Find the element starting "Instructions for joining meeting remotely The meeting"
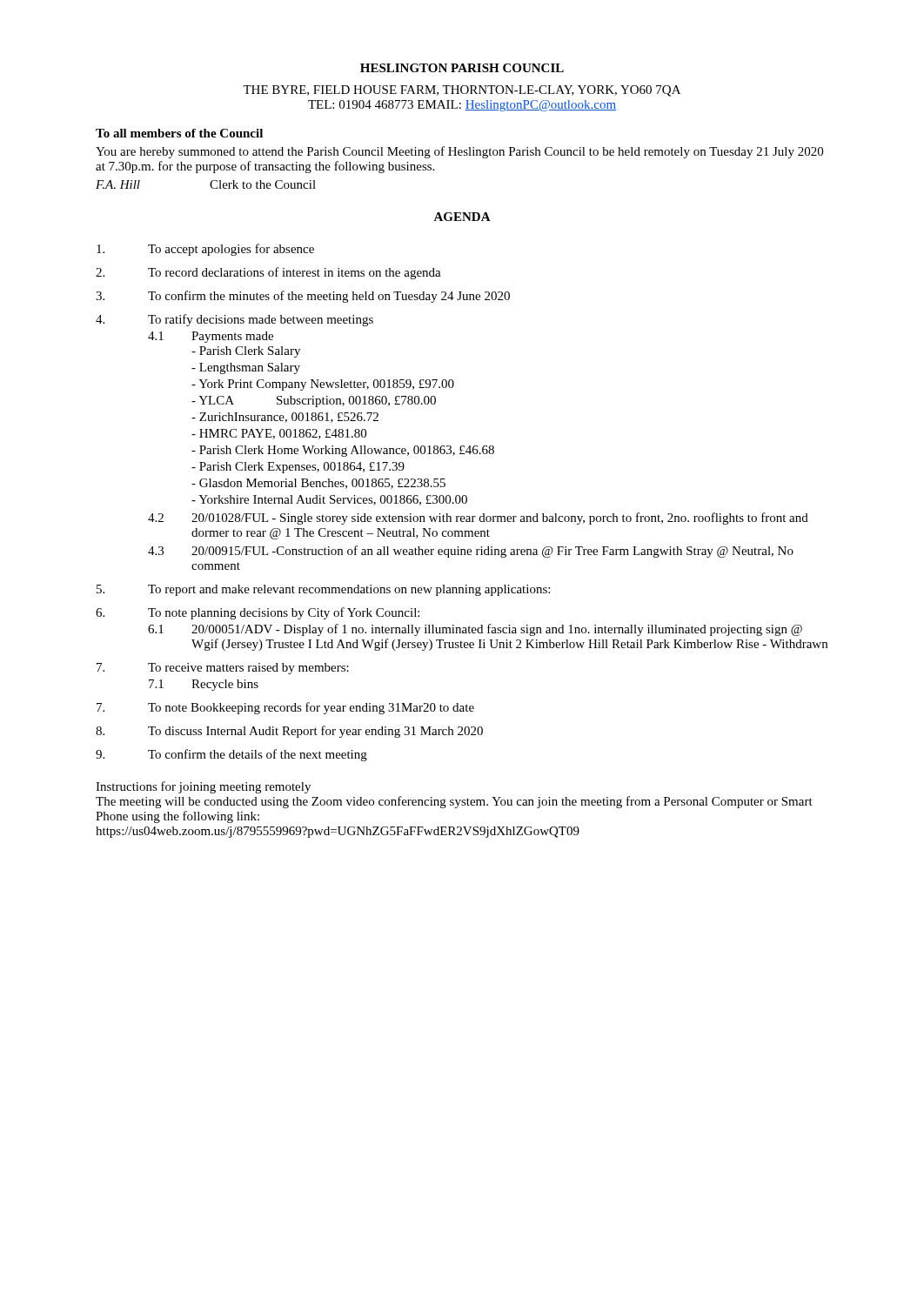 click(x=454, y=809)
